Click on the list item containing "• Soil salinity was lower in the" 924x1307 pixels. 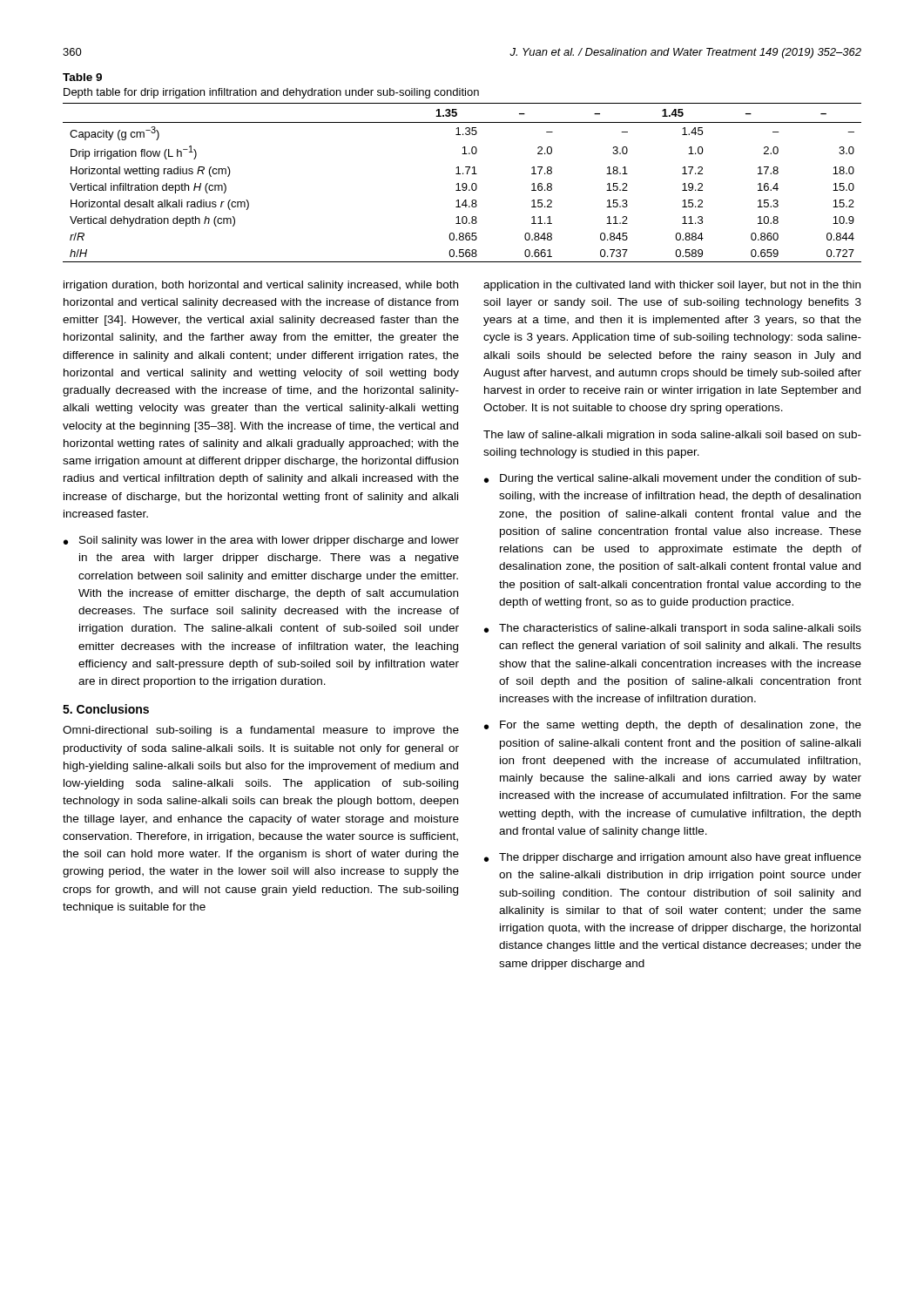click(261, 611)
